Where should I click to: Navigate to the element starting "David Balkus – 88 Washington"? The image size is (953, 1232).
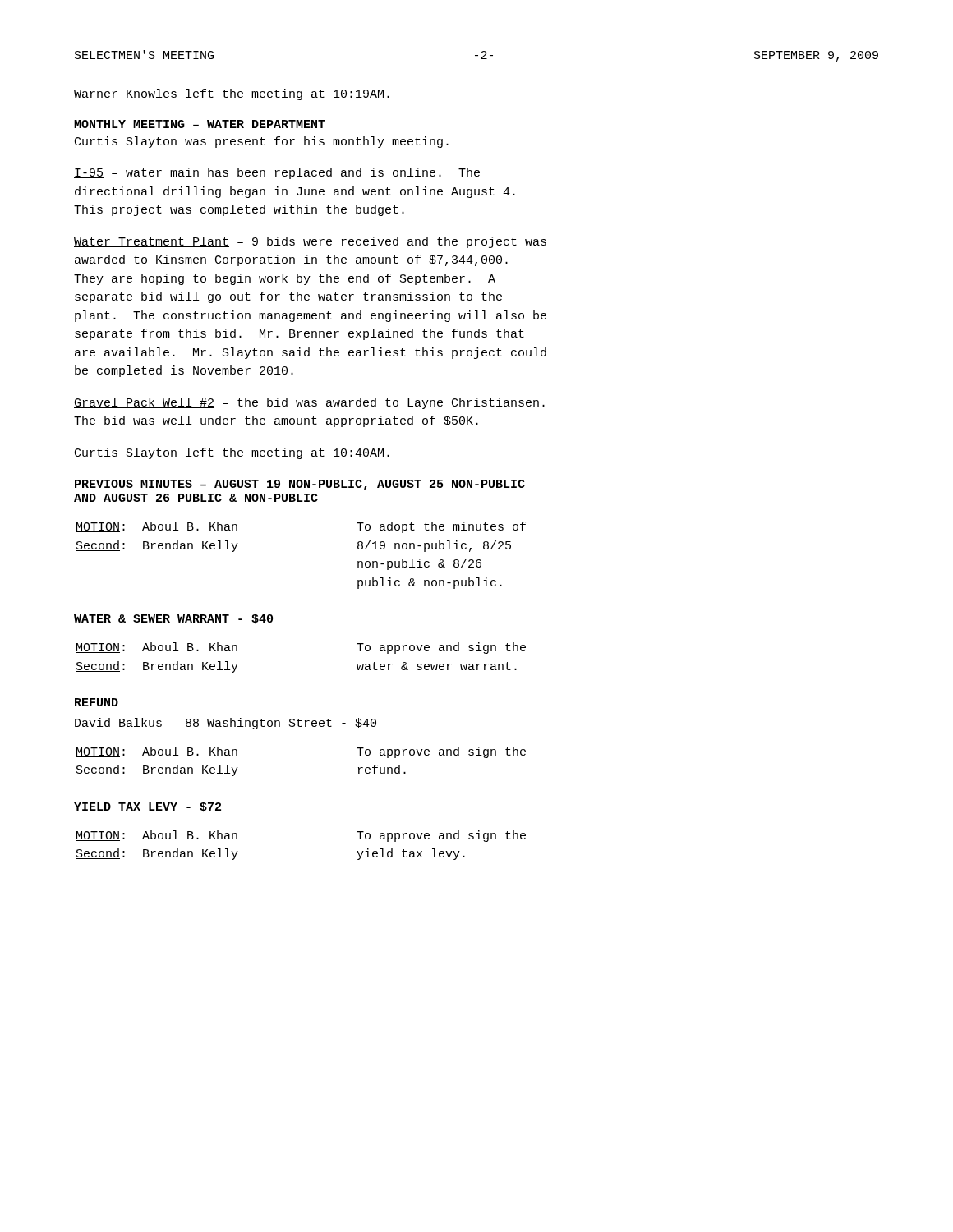pos(226,724)
